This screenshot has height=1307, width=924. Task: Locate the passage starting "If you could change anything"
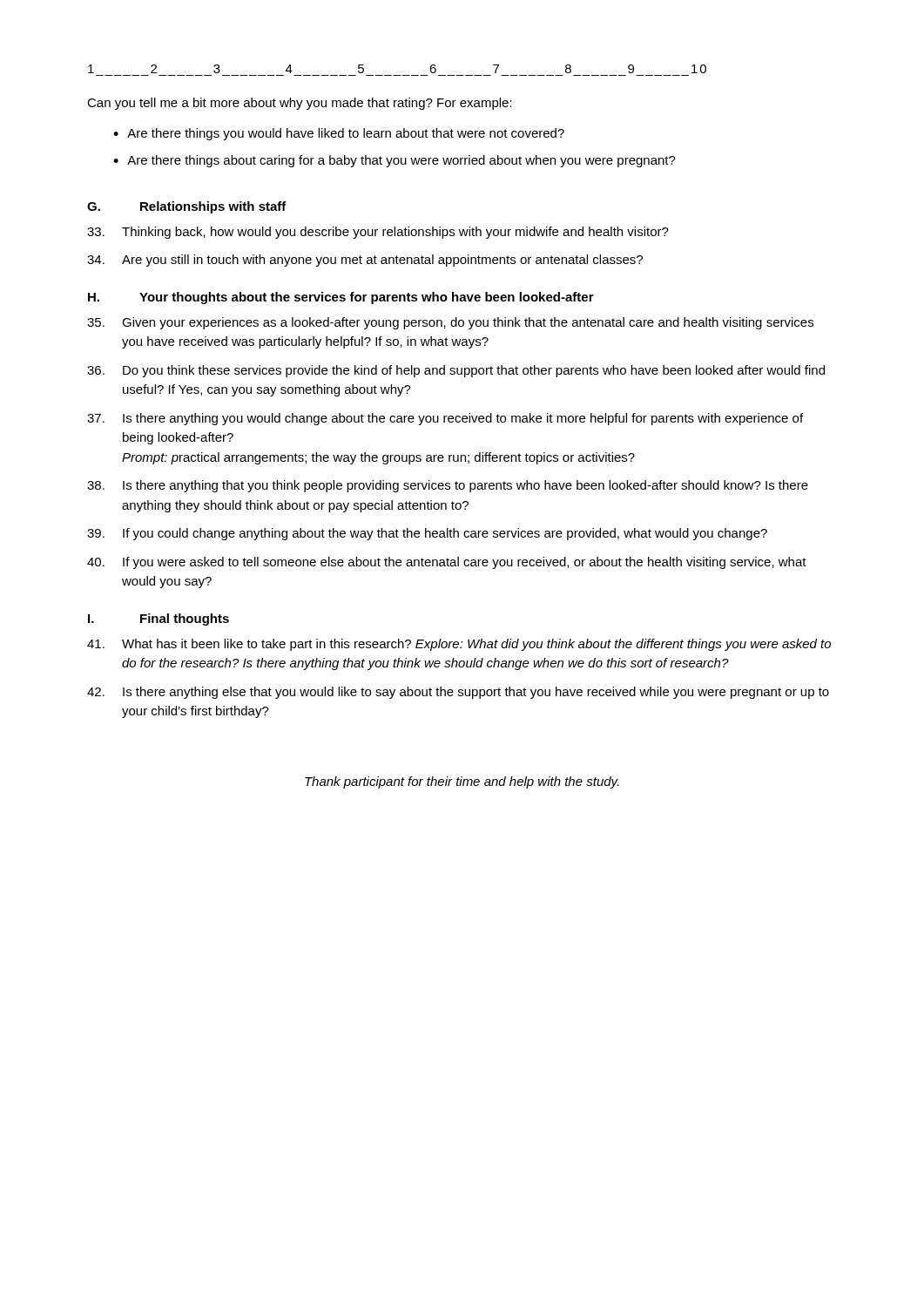coord(462,534)
